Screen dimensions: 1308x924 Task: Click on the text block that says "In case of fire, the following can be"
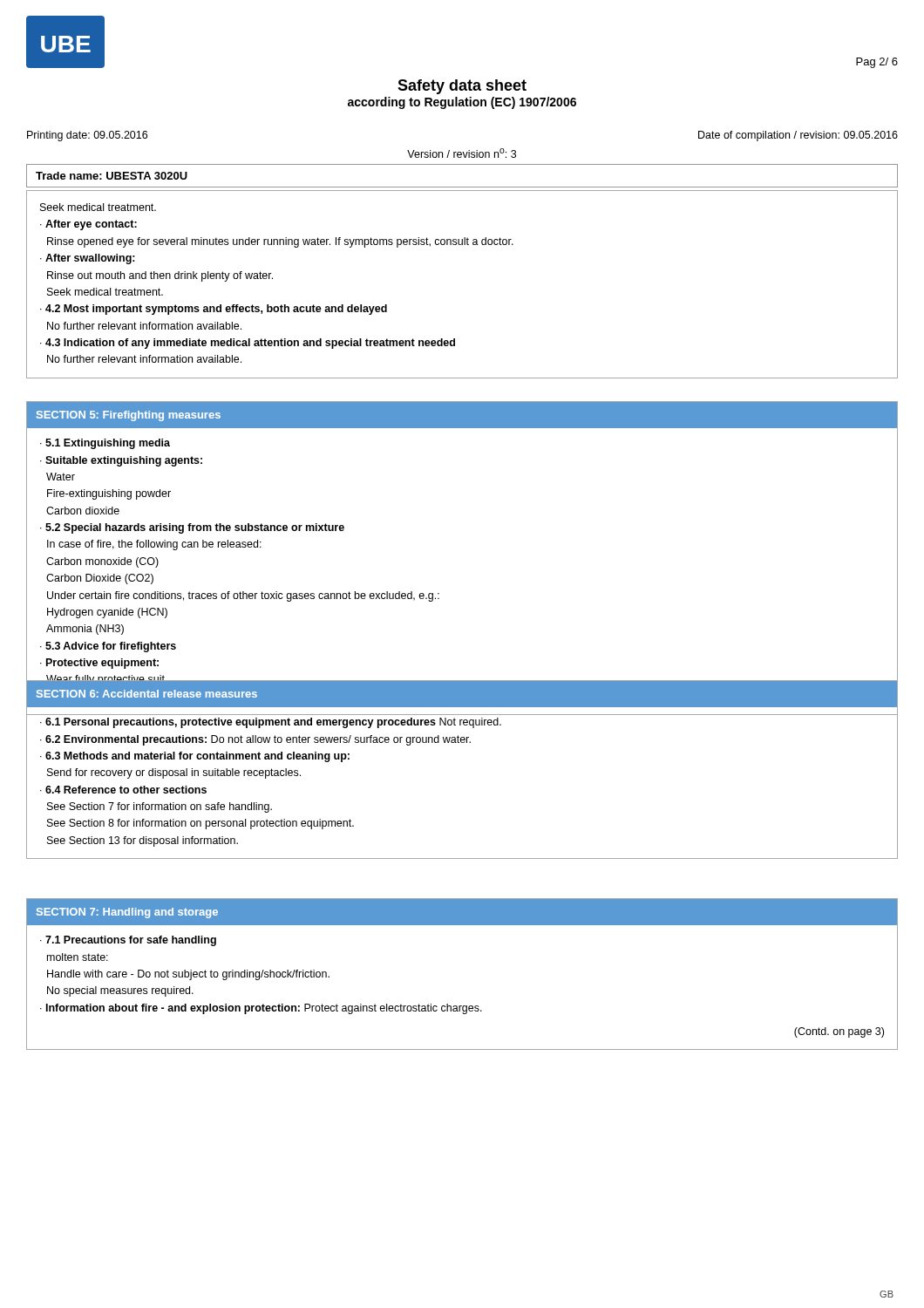pyautogui.click(x=243, y=587)
